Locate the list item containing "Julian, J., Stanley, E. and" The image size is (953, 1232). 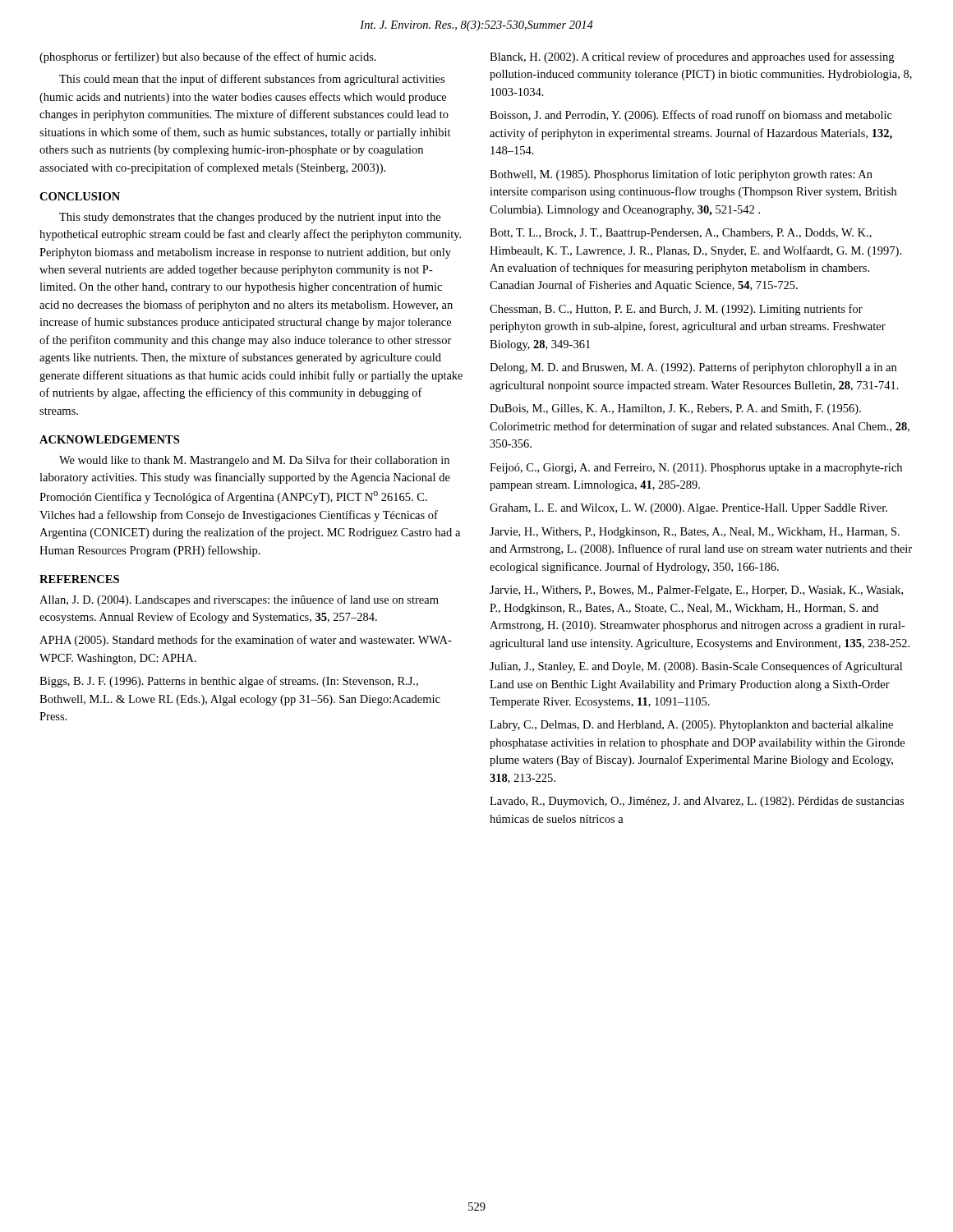pyautogui.click(x=702, y=684)
